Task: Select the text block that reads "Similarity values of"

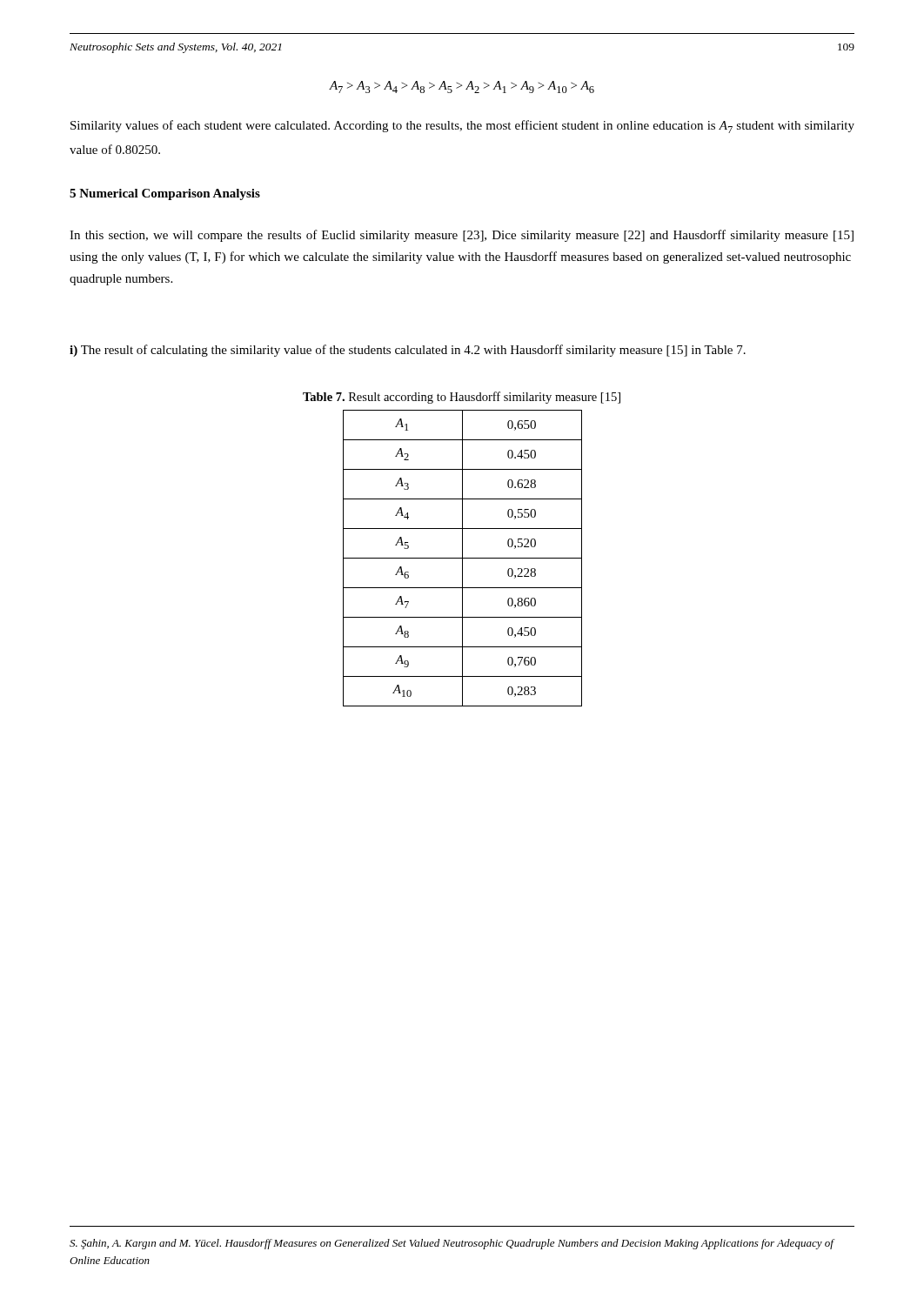Action: (462, 137)
